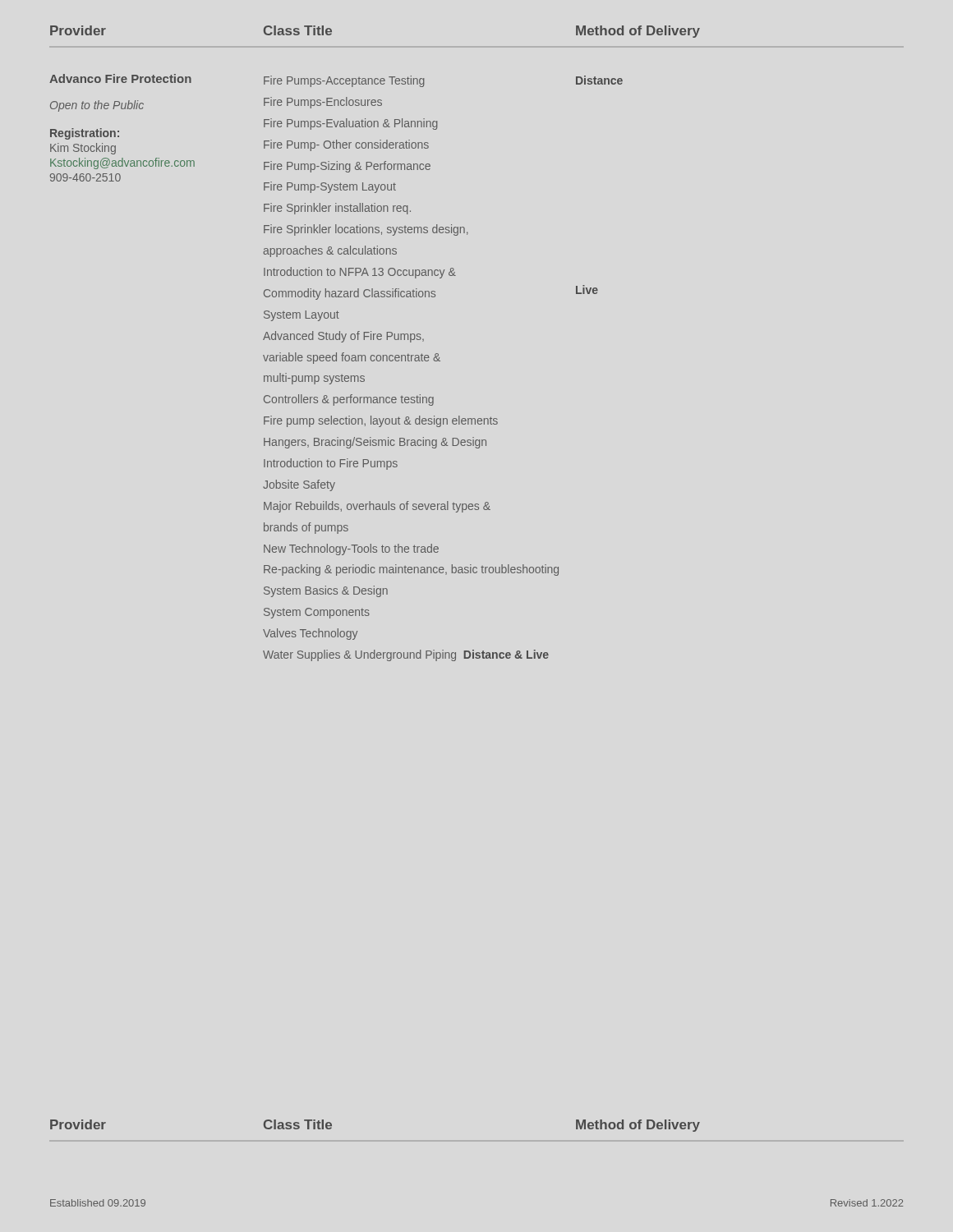Click where it says "System Basics & Design"

pos(326,591)
